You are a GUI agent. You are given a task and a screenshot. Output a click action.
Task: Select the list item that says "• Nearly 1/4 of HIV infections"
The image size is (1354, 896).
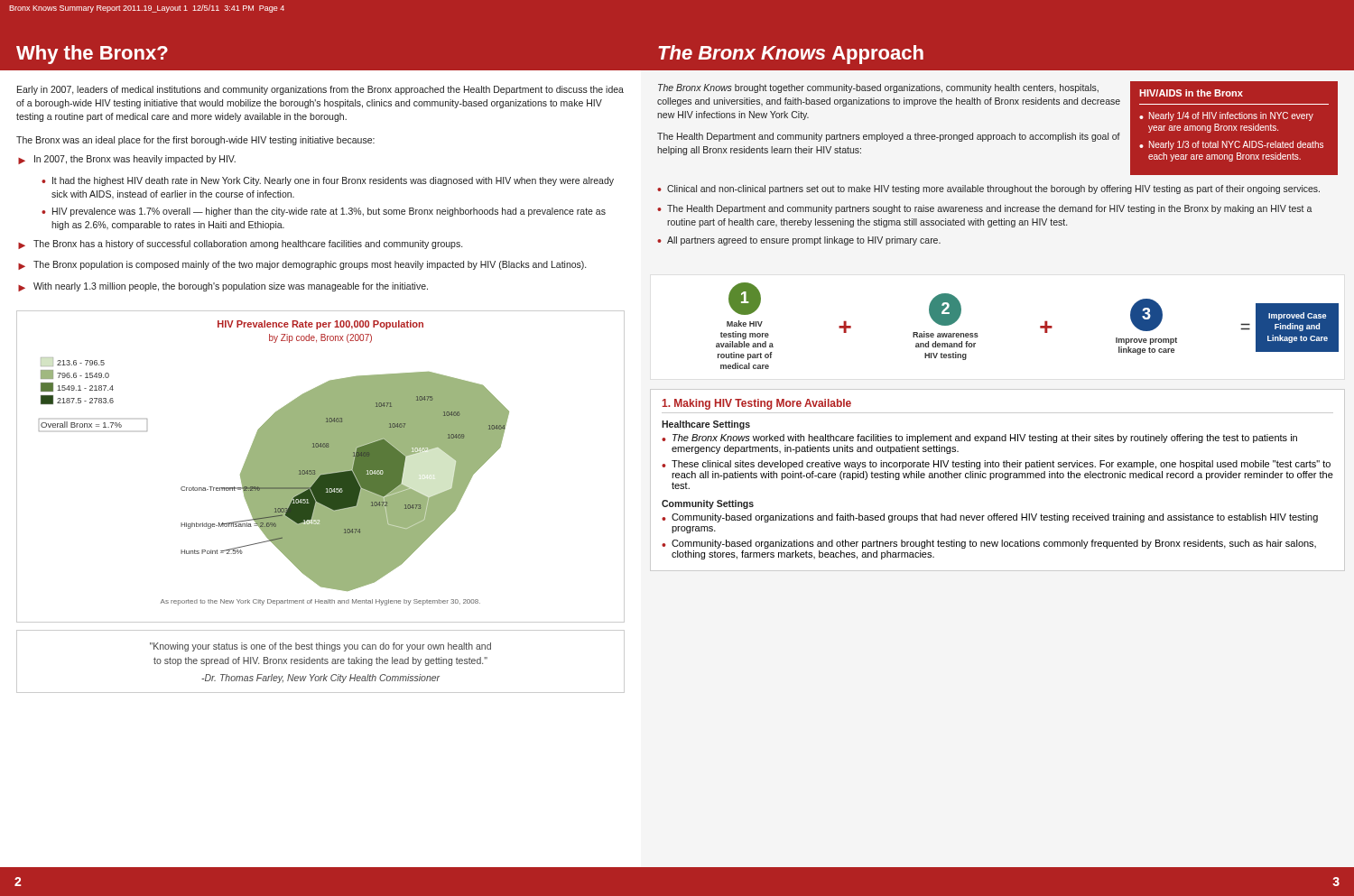1234,122
